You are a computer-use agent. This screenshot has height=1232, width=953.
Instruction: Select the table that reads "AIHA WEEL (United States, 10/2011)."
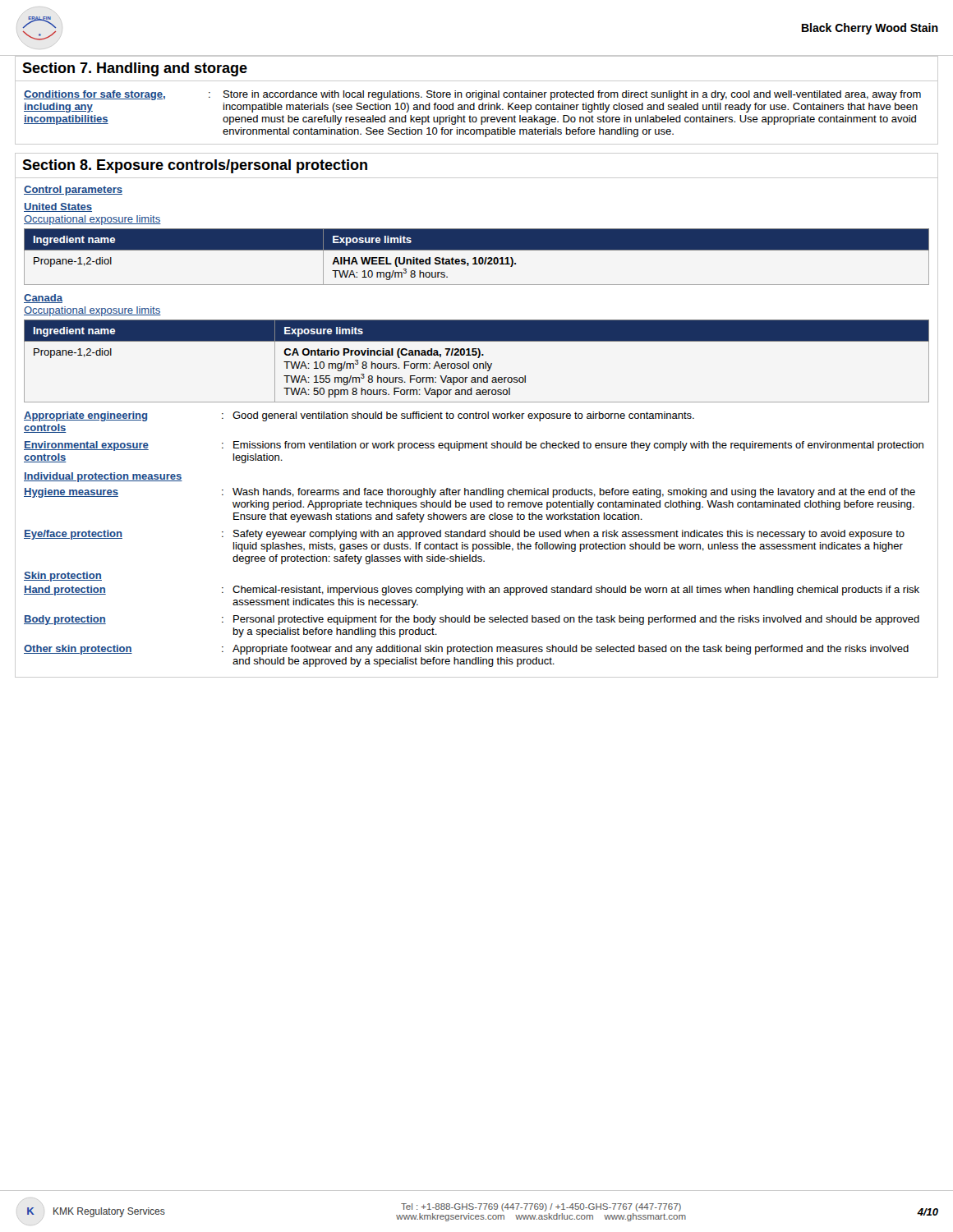(x=476, y=257)
